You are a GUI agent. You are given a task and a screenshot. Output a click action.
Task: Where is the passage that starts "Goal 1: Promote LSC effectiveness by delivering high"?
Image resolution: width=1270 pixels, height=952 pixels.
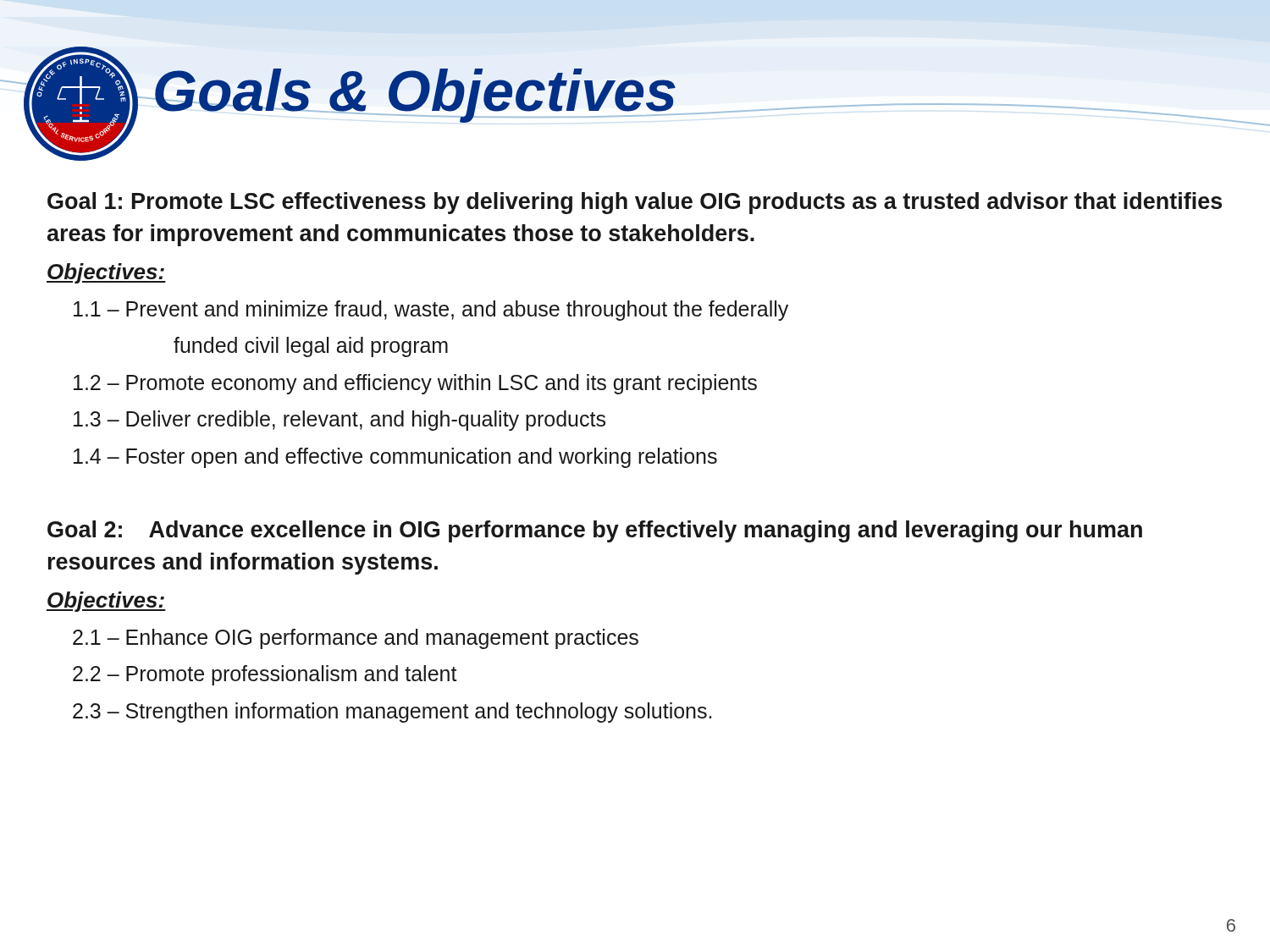[635, 217]
